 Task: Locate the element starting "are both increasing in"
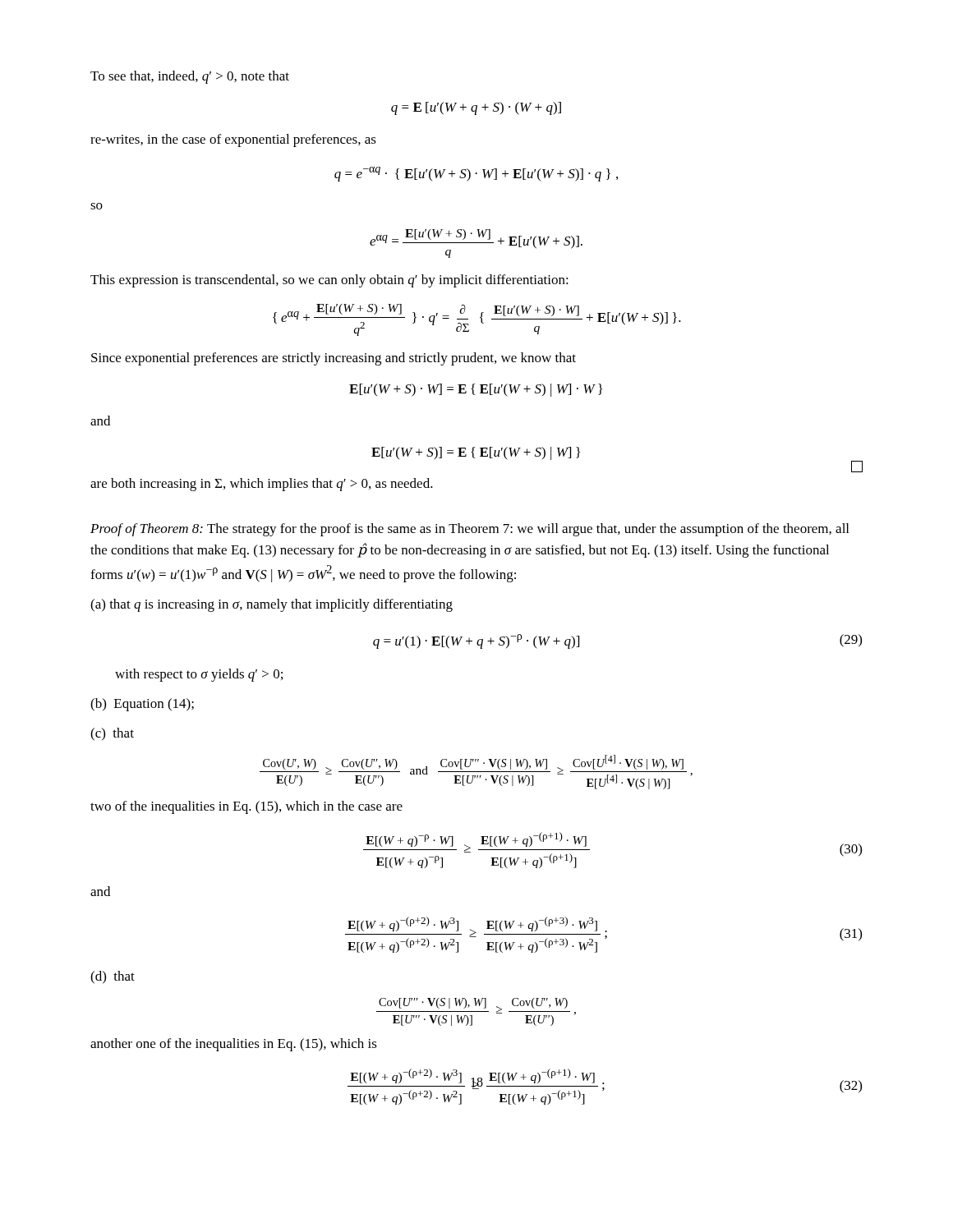coord(262,485)
